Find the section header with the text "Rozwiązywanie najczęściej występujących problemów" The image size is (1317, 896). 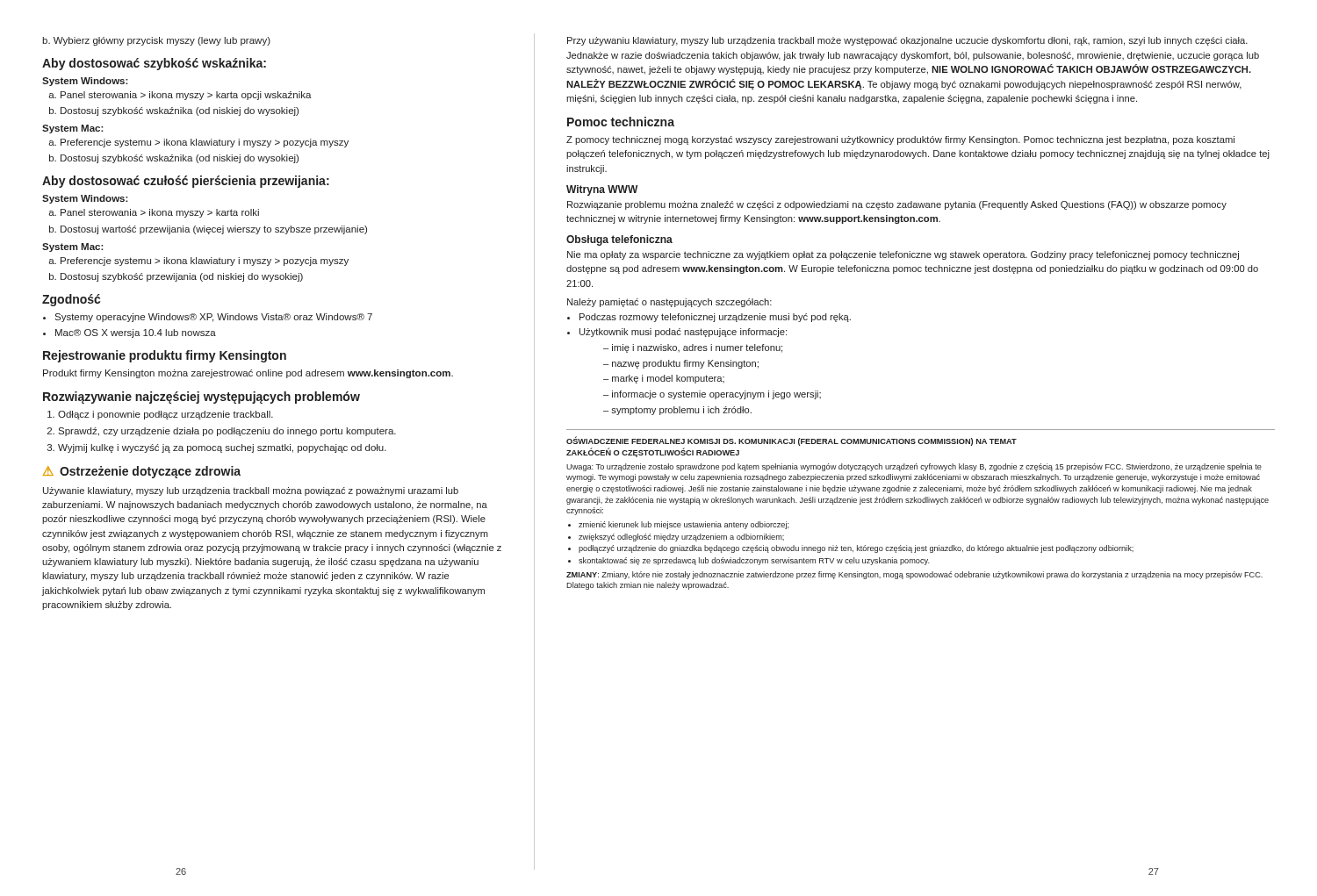(x=201, y=396)
